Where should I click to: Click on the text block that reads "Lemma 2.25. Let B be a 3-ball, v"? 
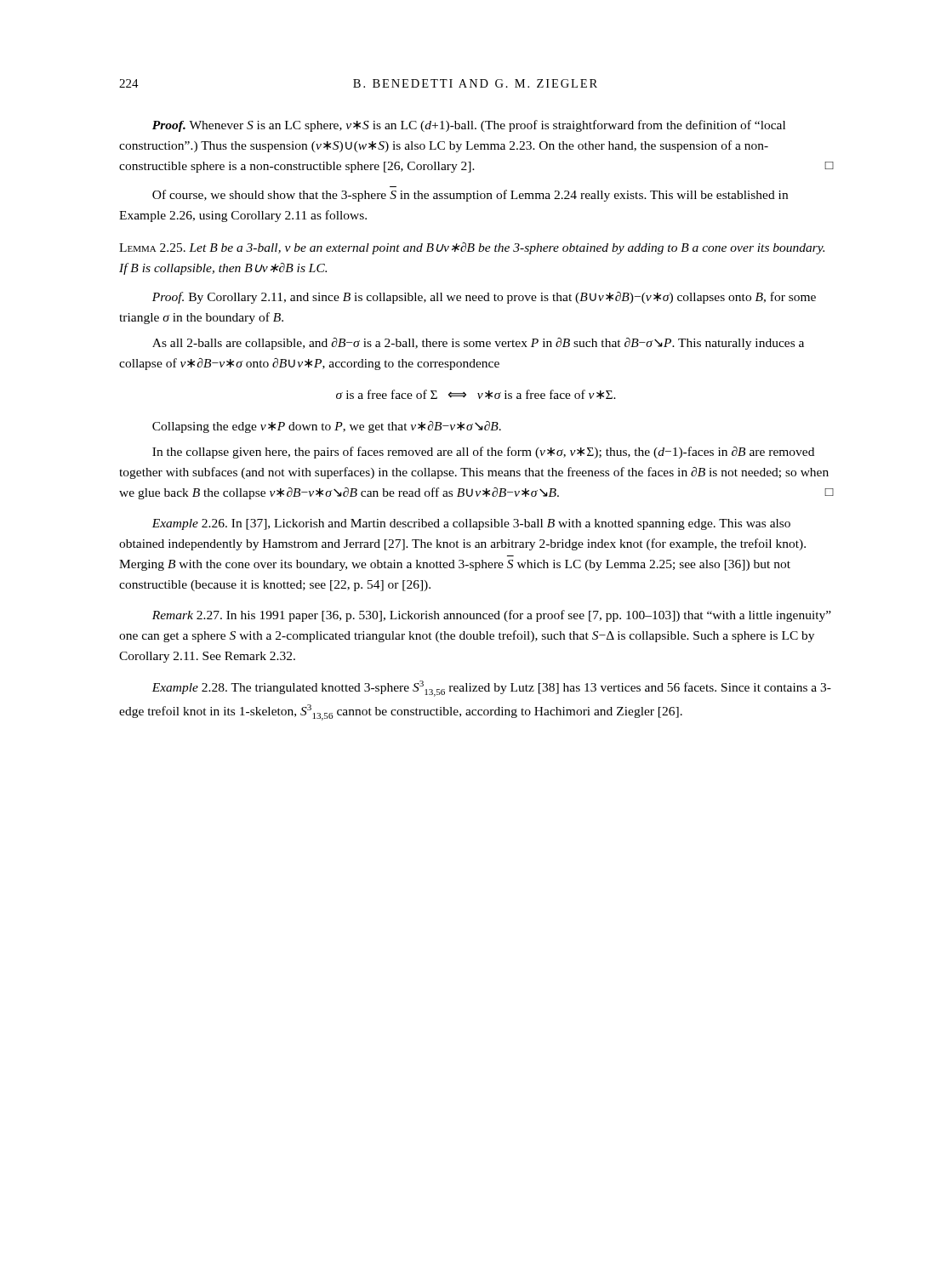[x=472, y=257]
